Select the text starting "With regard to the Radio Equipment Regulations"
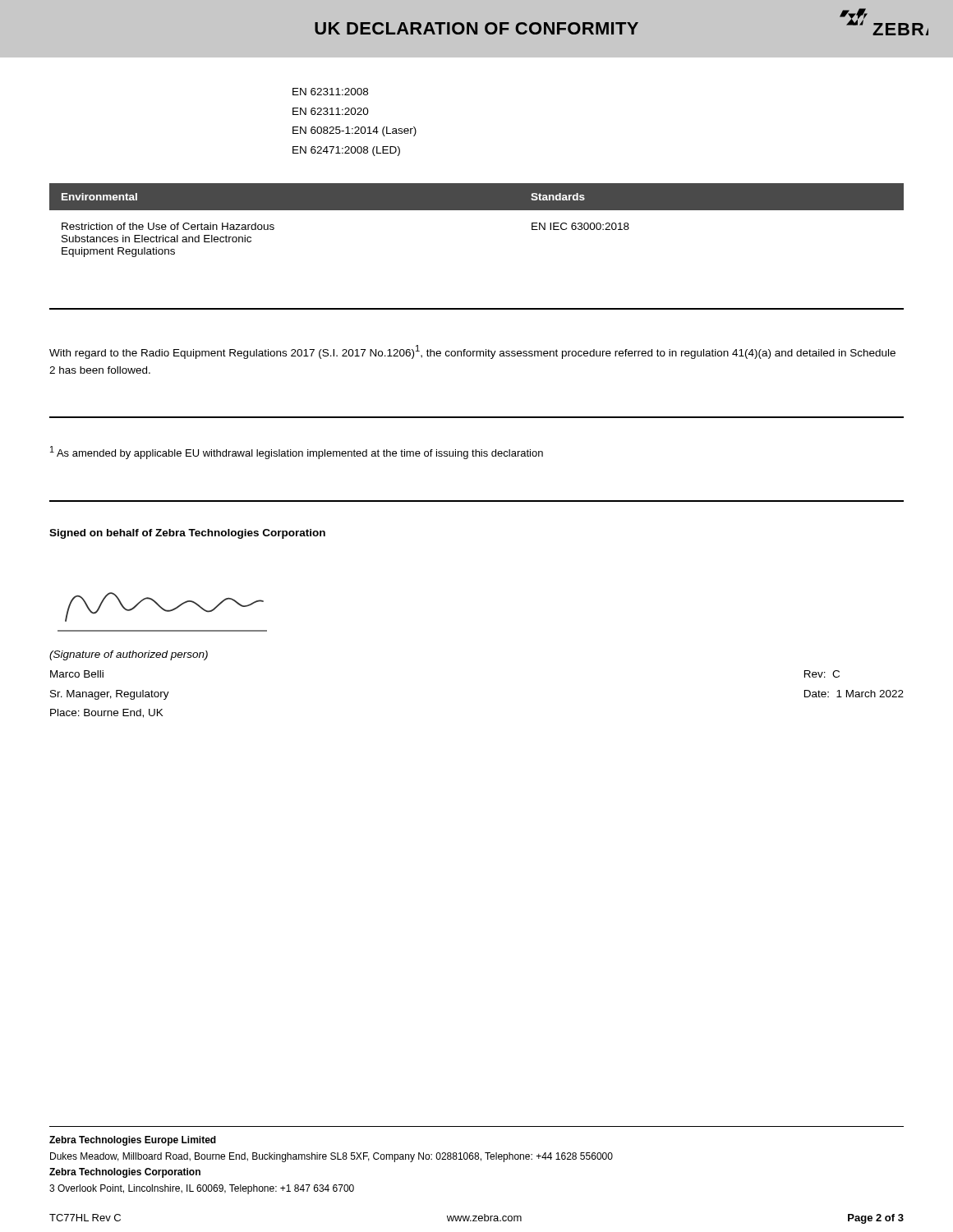Image resolution: width=953 pixels, height=1232 pixels. pyautogui.click(x=473, y=359)
